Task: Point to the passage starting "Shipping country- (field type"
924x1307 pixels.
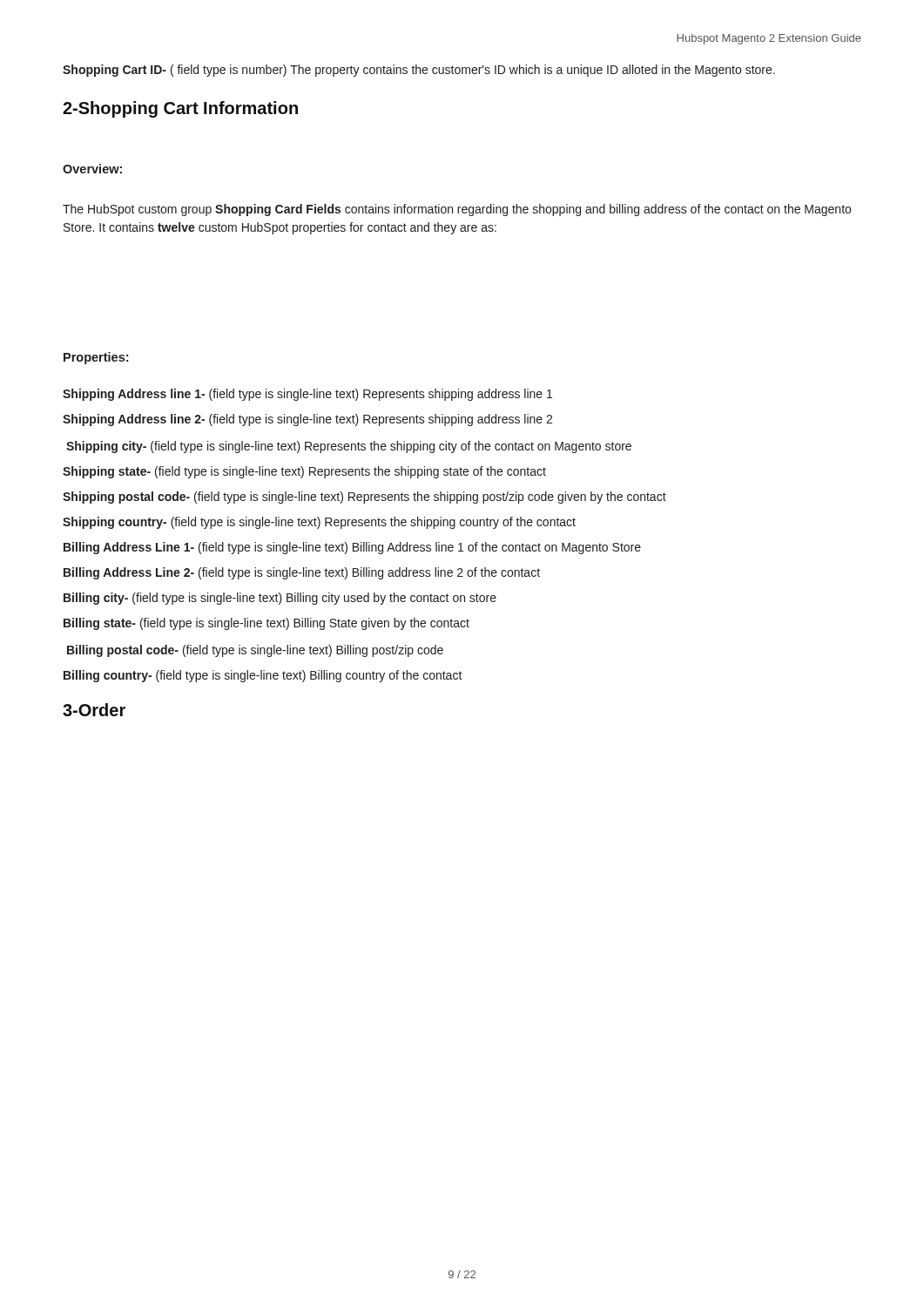Action: point(319,522)
